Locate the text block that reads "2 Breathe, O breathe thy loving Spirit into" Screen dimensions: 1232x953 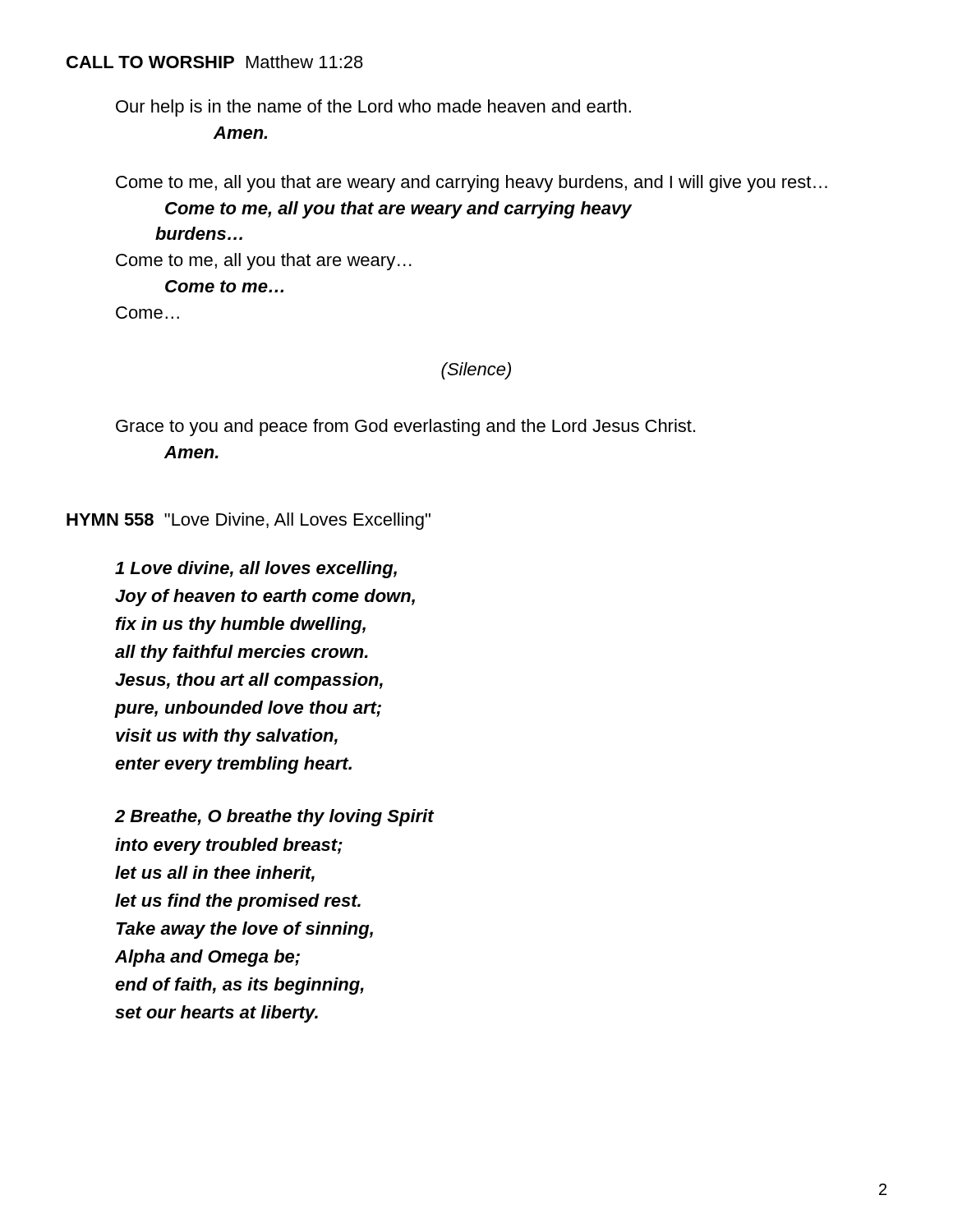(x=274, y=914)
